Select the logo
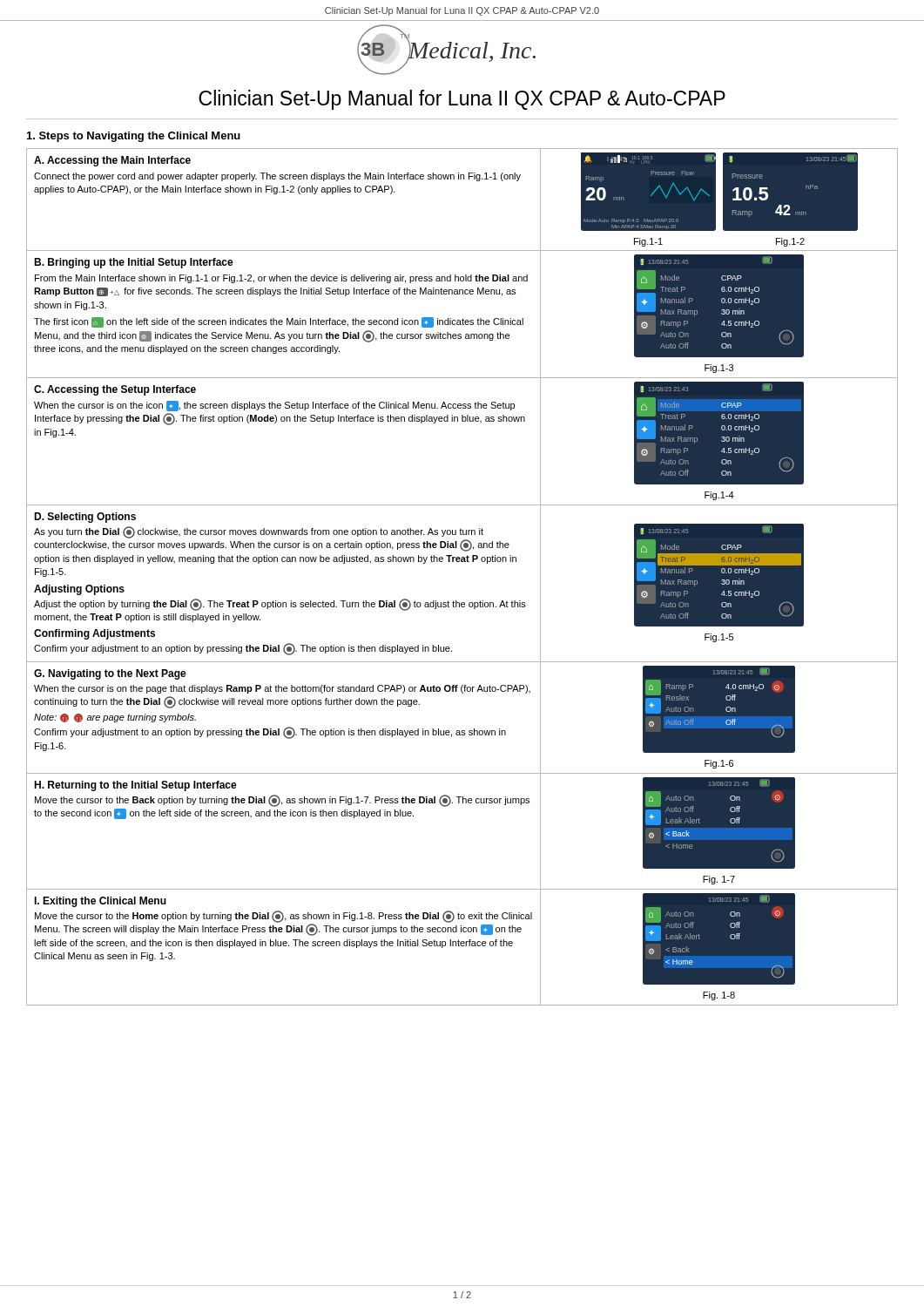Viewport: 924px width, 1307px height. tap(462, 51)
